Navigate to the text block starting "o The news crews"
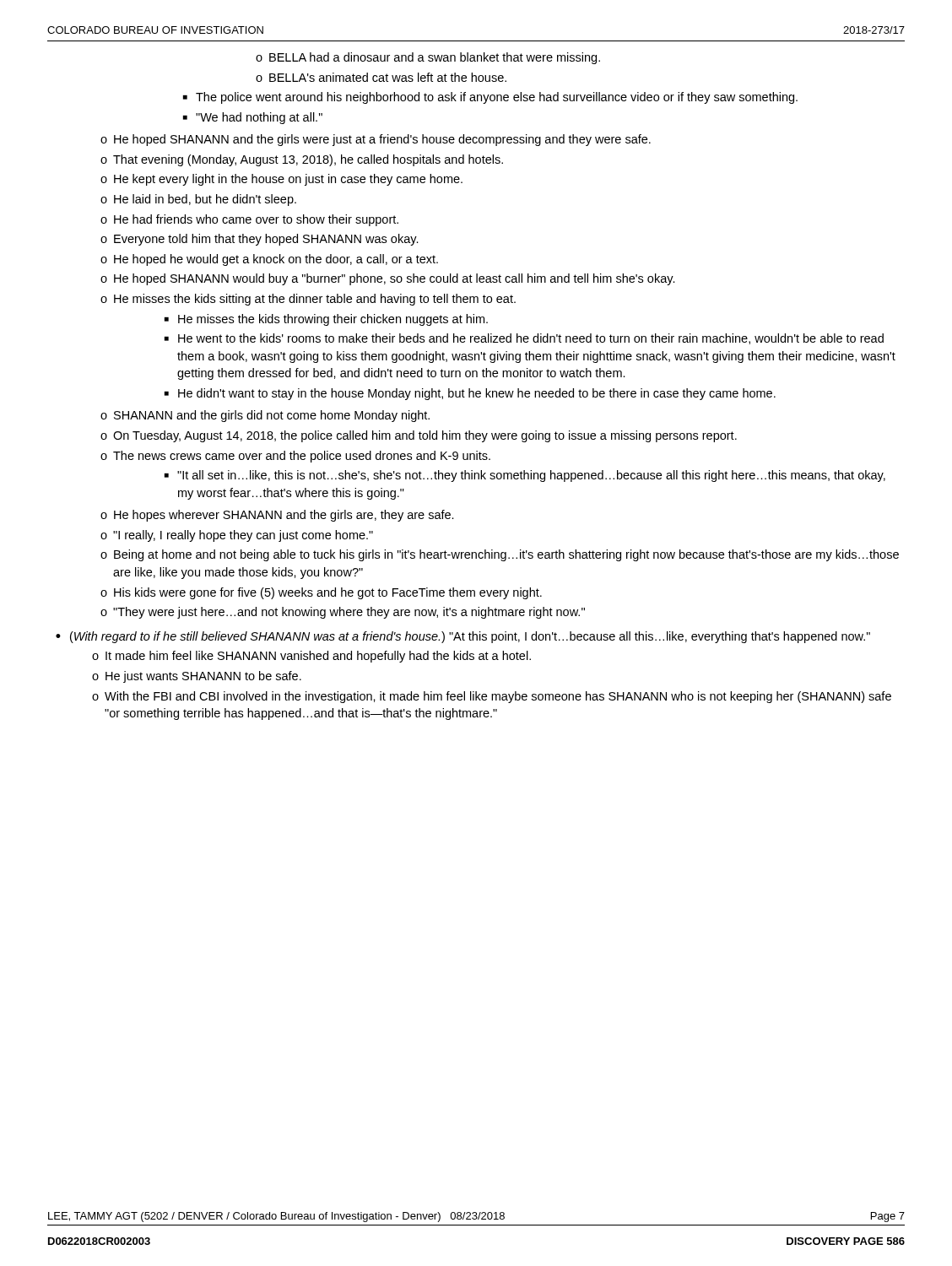 pos(500,476)
